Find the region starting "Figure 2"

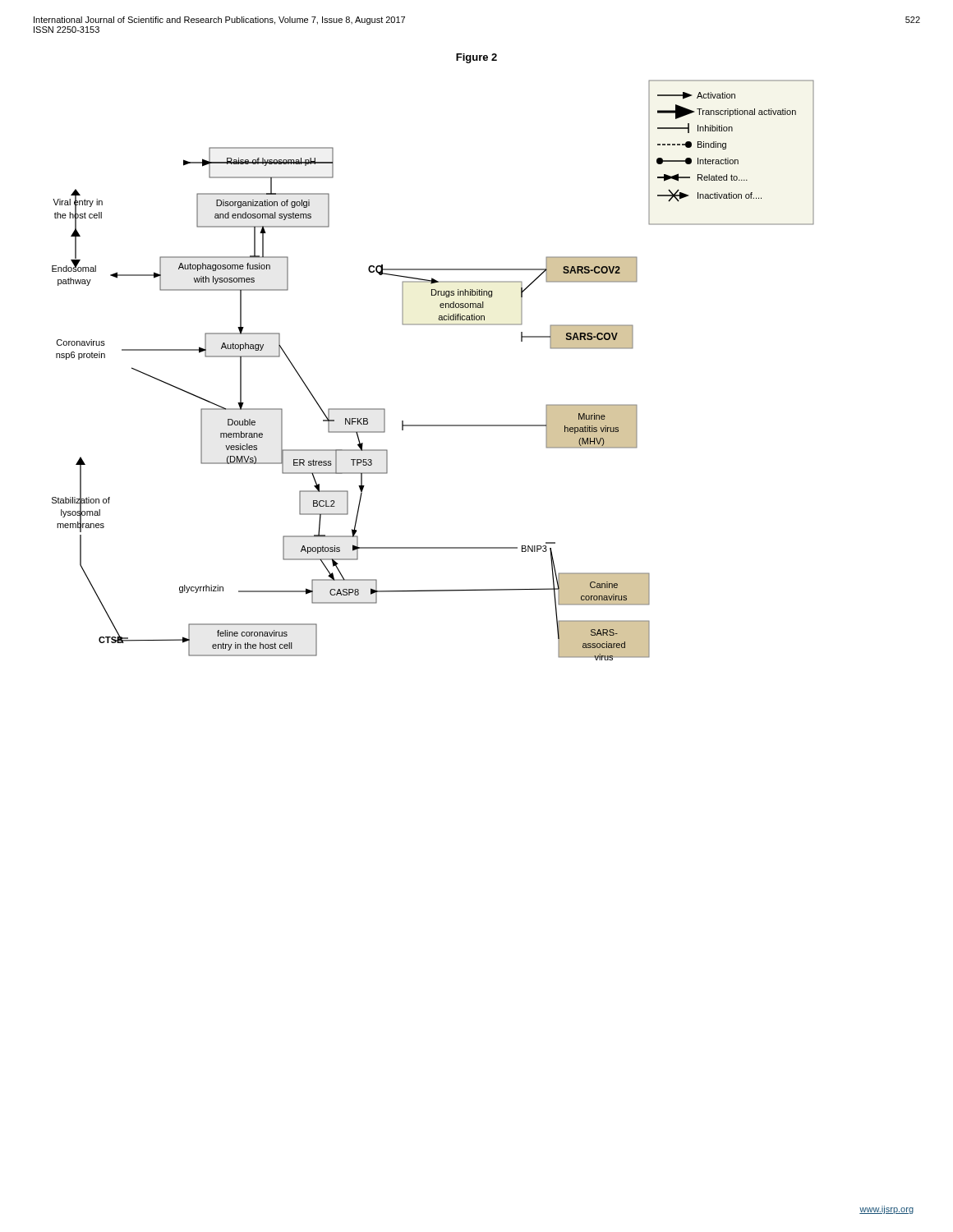point(476,57)
